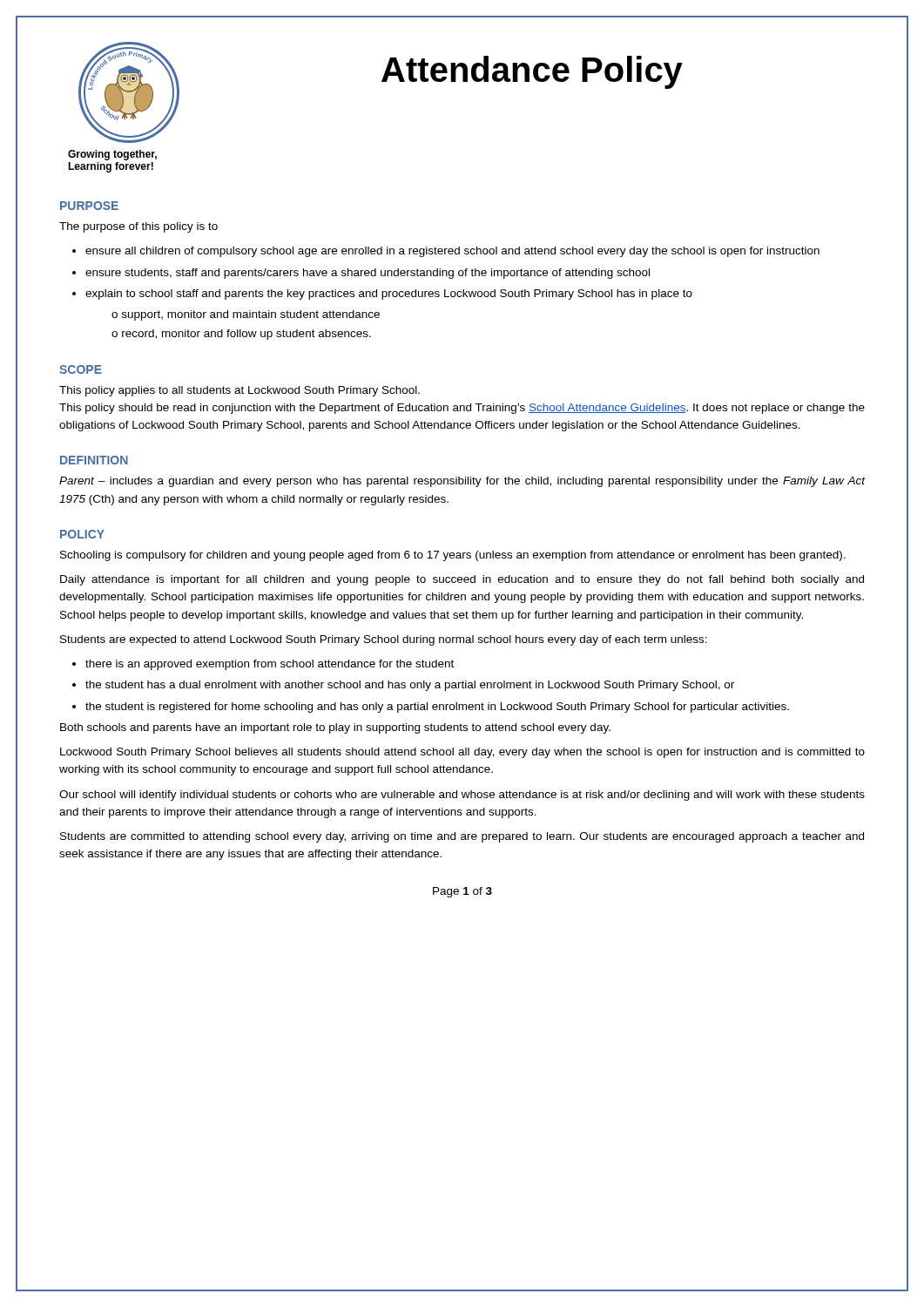Click the passage that begins "Students are committed to attending school every day,"
The height and width of the screenshot is (1307, 924).
[462, 845]
